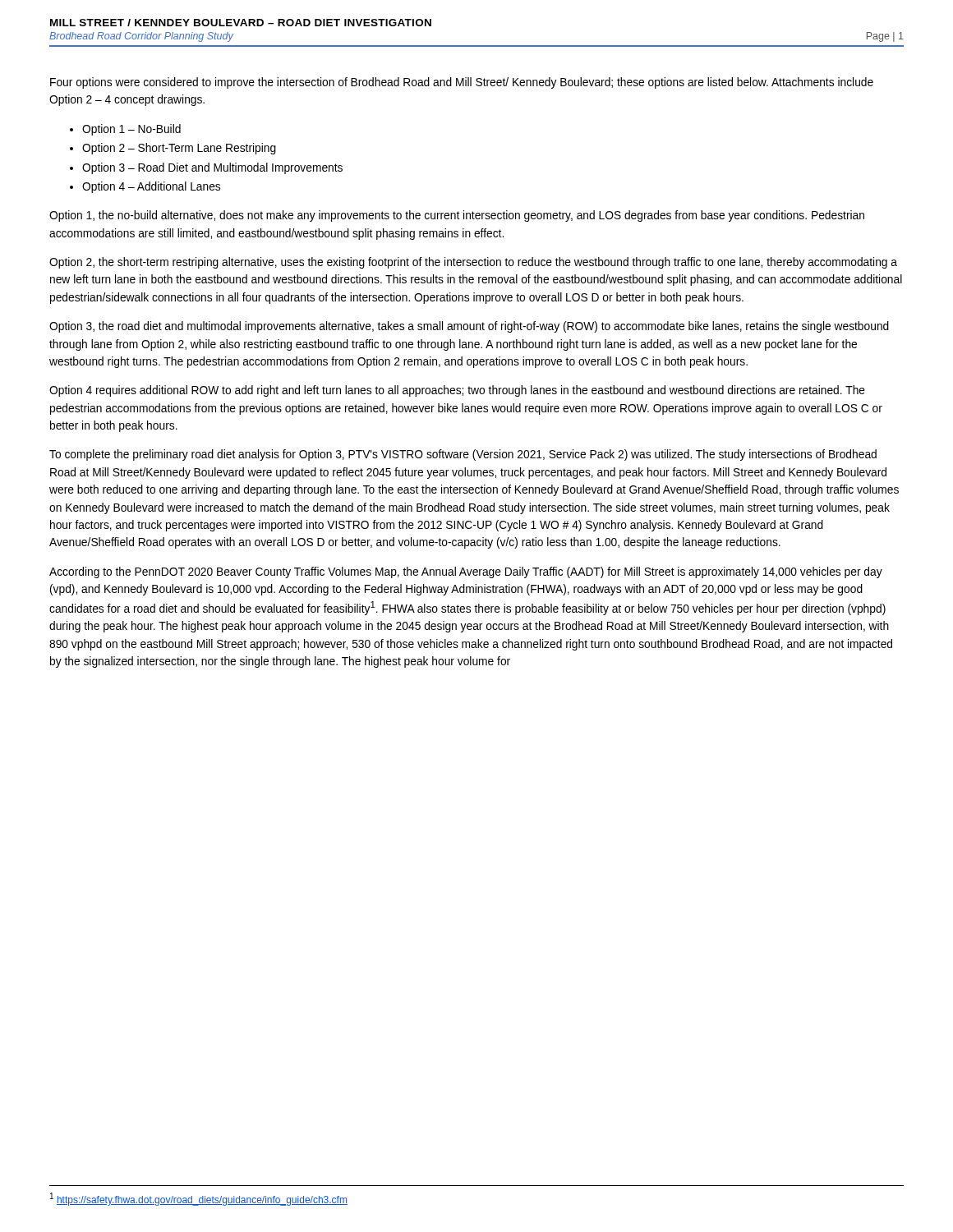953x1232 pixels.
Task: Select the region starting "Option 2 – Short-Term Lane Restriping"
Action: click(x=179, y=148)
